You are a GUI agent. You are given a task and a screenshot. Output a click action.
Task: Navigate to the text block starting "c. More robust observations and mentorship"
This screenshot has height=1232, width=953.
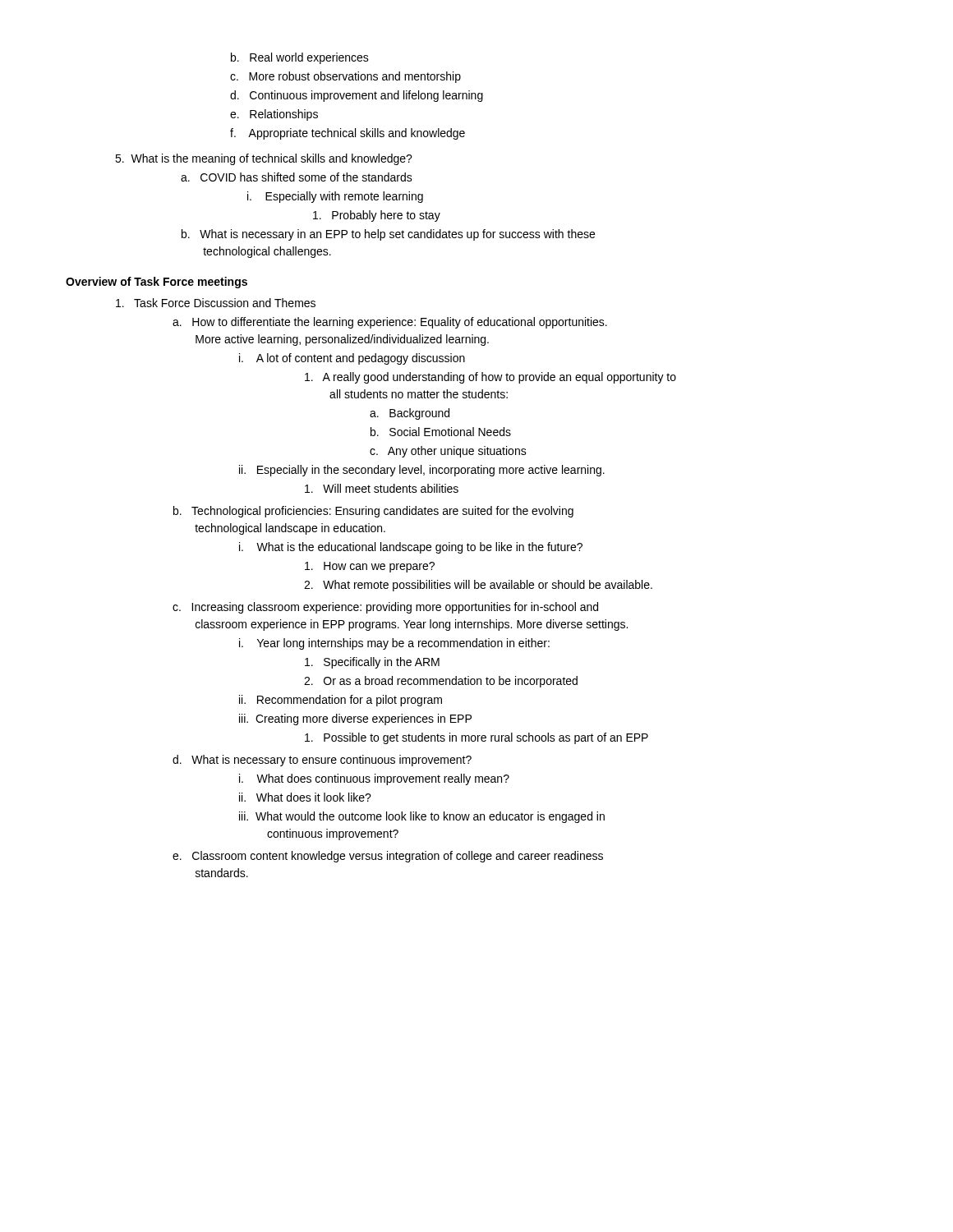tap(345, 76)
